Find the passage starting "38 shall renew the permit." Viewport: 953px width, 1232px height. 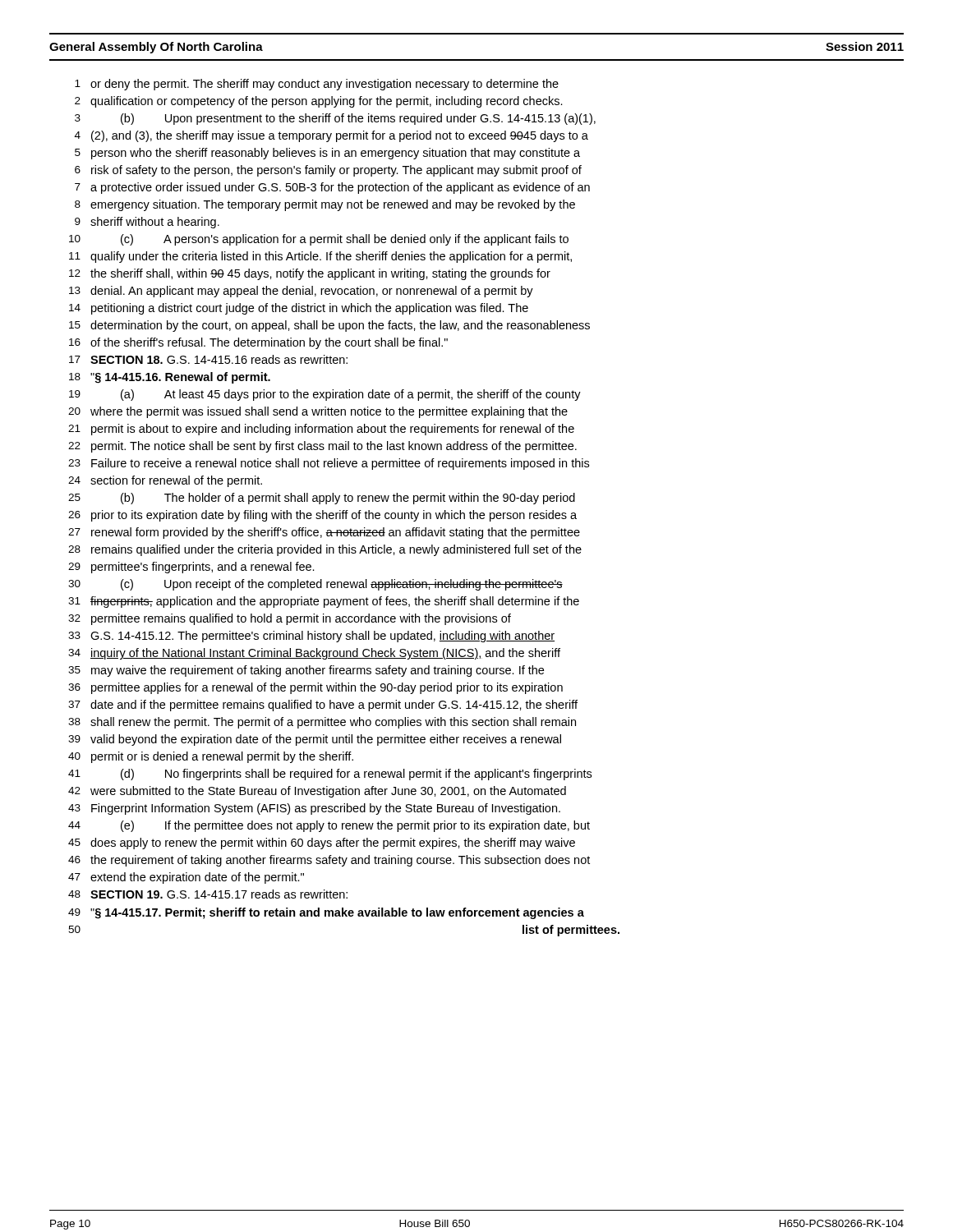476,723
